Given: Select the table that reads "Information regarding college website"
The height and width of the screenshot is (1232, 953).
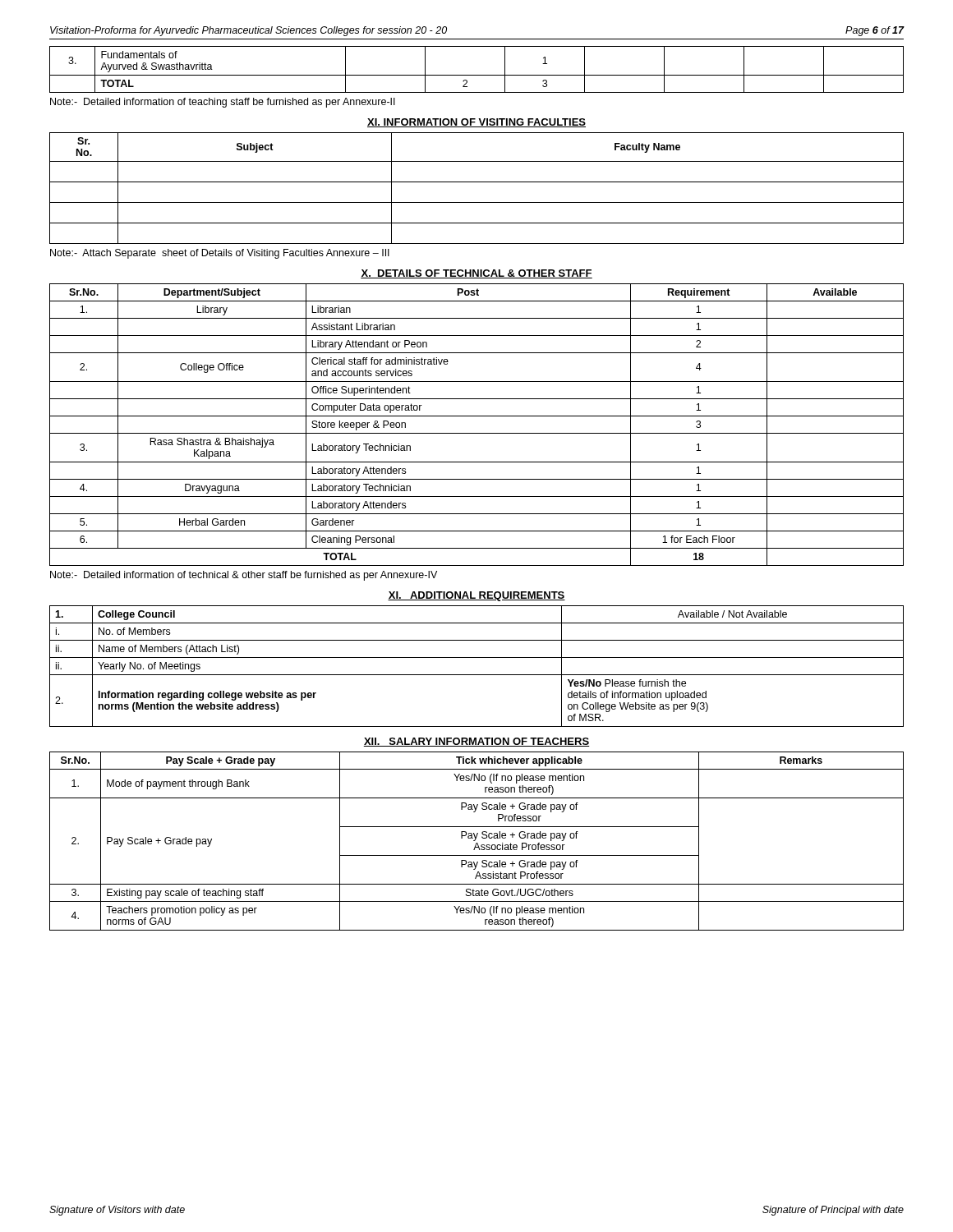Looking at the screenshot, I should [x=476, y=666].
